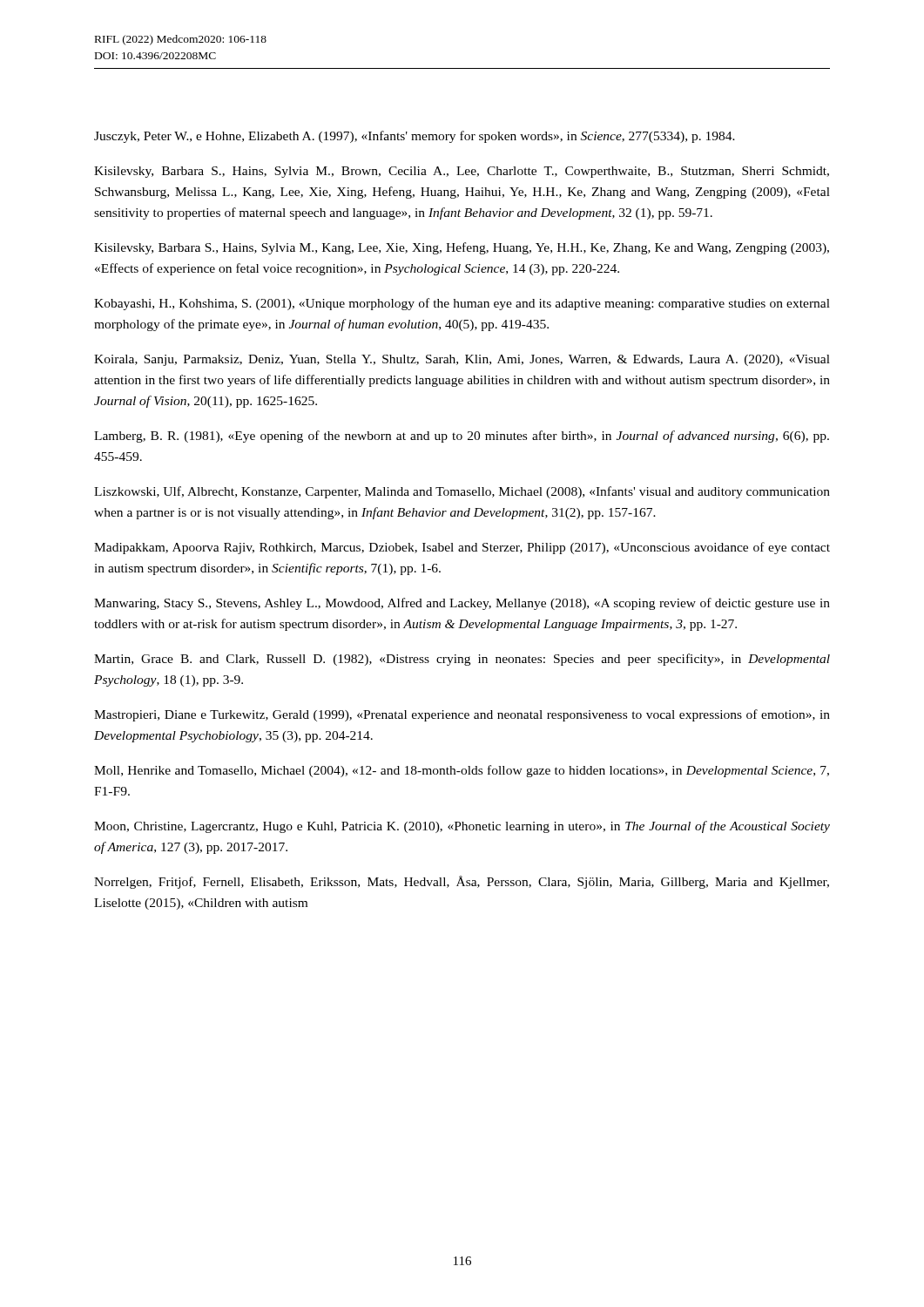Screen dimensions: 1307x924
Task: Find the block on this page that starts "Koirala, Sanju, Parmaksiz, Deniz, Yuan, Stella Y., Shultz,"
Action: tap(462, 380)
